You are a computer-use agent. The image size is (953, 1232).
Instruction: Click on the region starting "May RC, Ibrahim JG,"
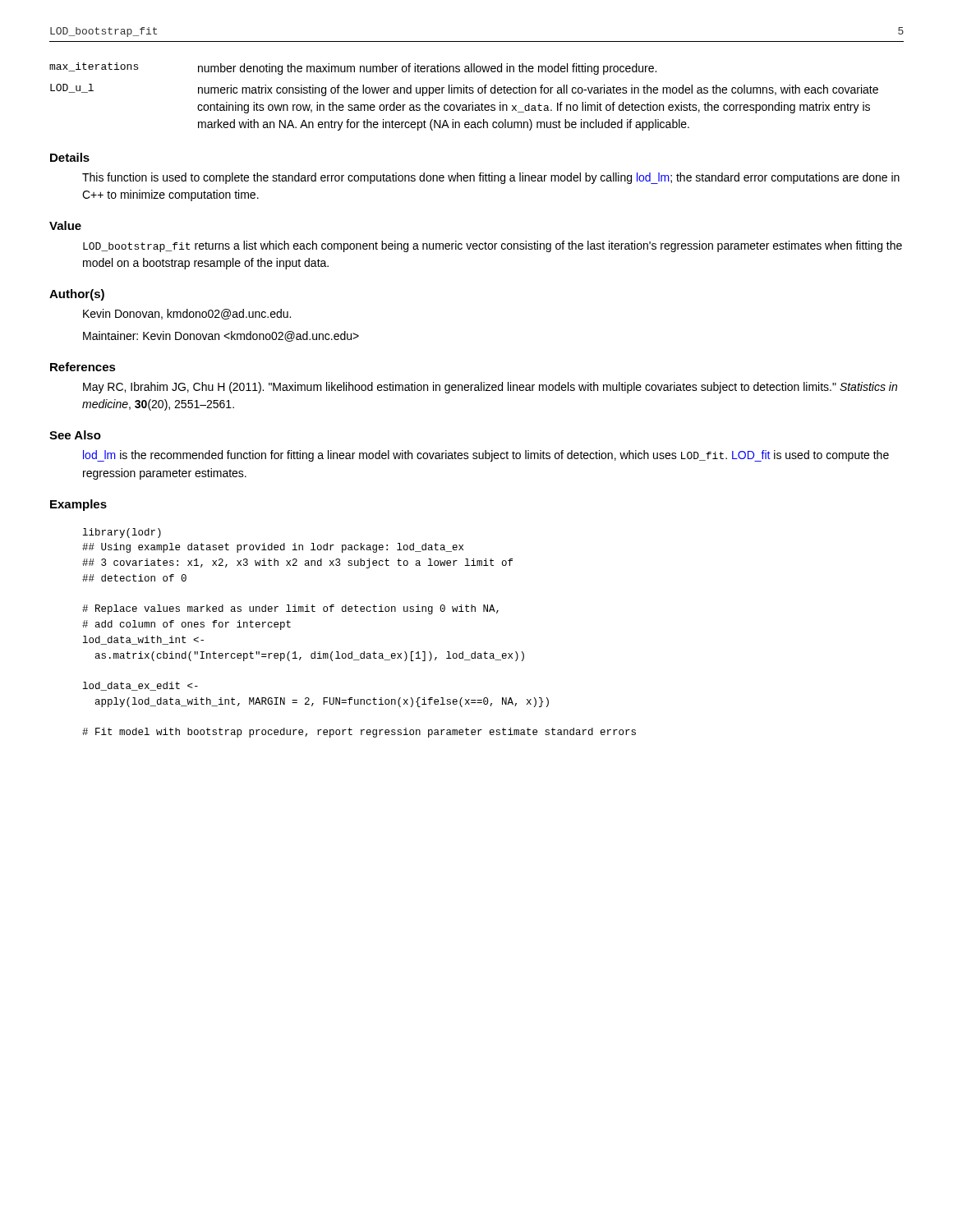pos(493,396)
